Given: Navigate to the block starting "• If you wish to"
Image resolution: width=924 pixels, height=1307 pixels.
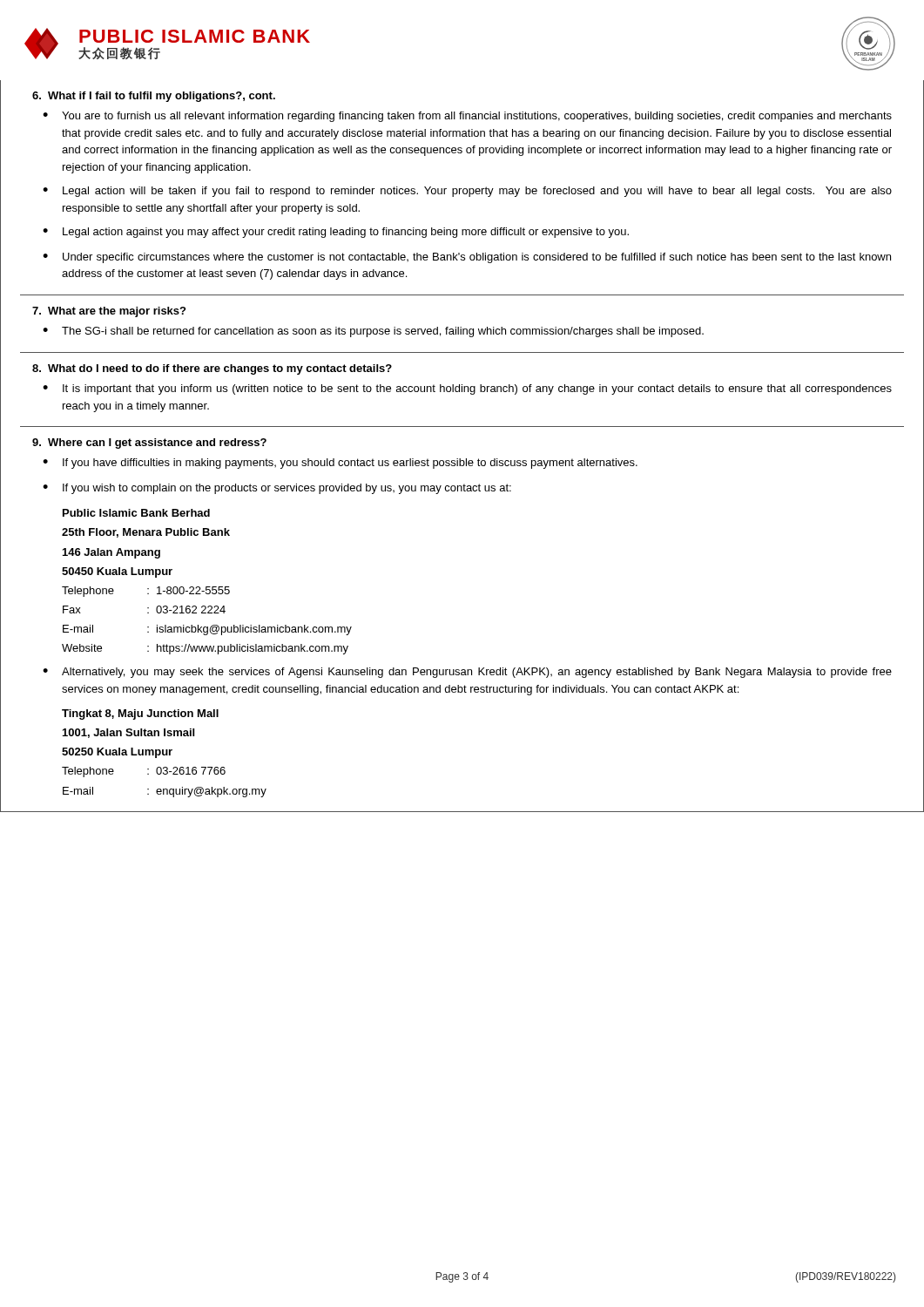Looking at the screenshot, I should coord(467,488).
